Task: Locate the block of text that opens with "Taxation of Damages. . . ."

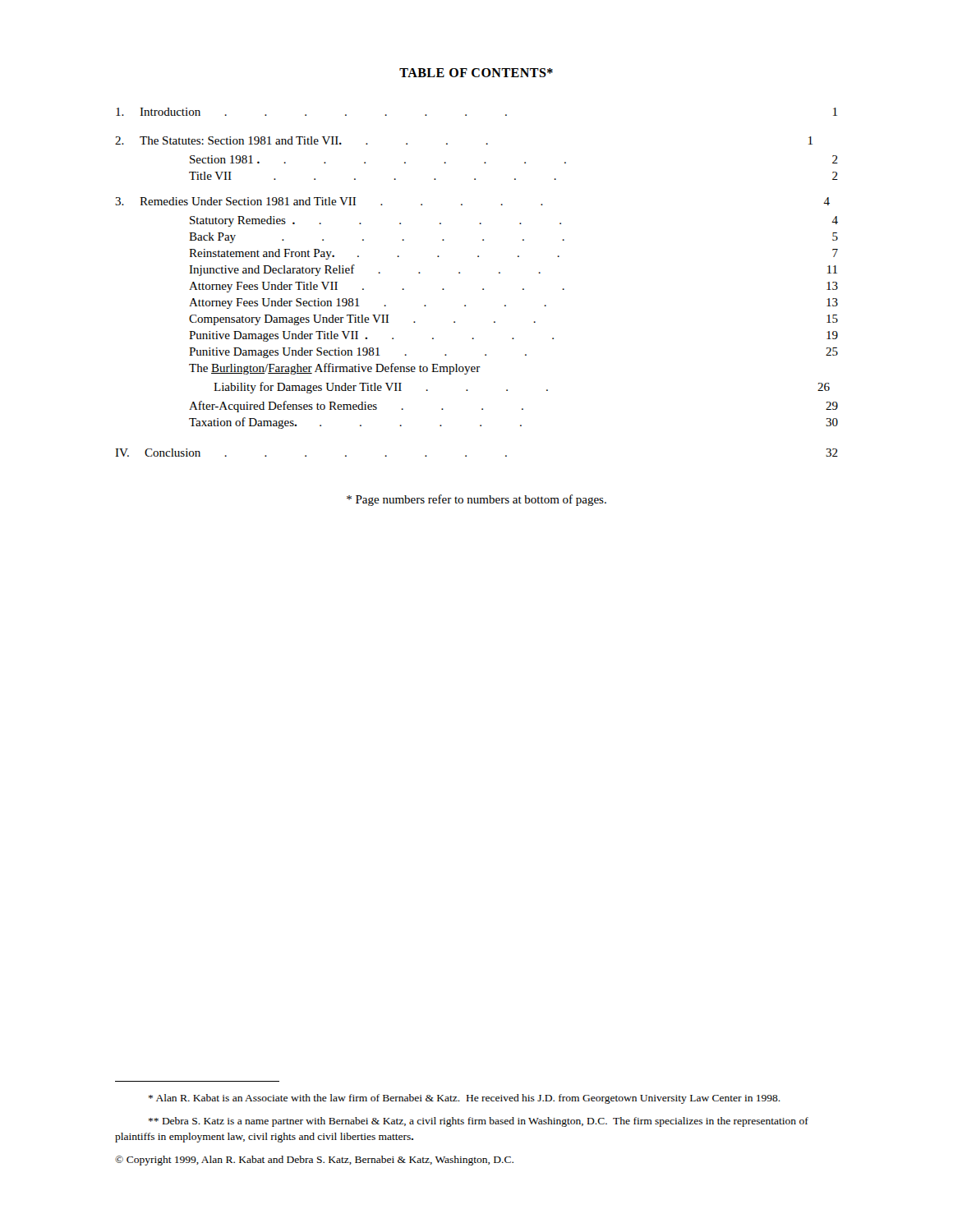Action: tap(513, 423)
